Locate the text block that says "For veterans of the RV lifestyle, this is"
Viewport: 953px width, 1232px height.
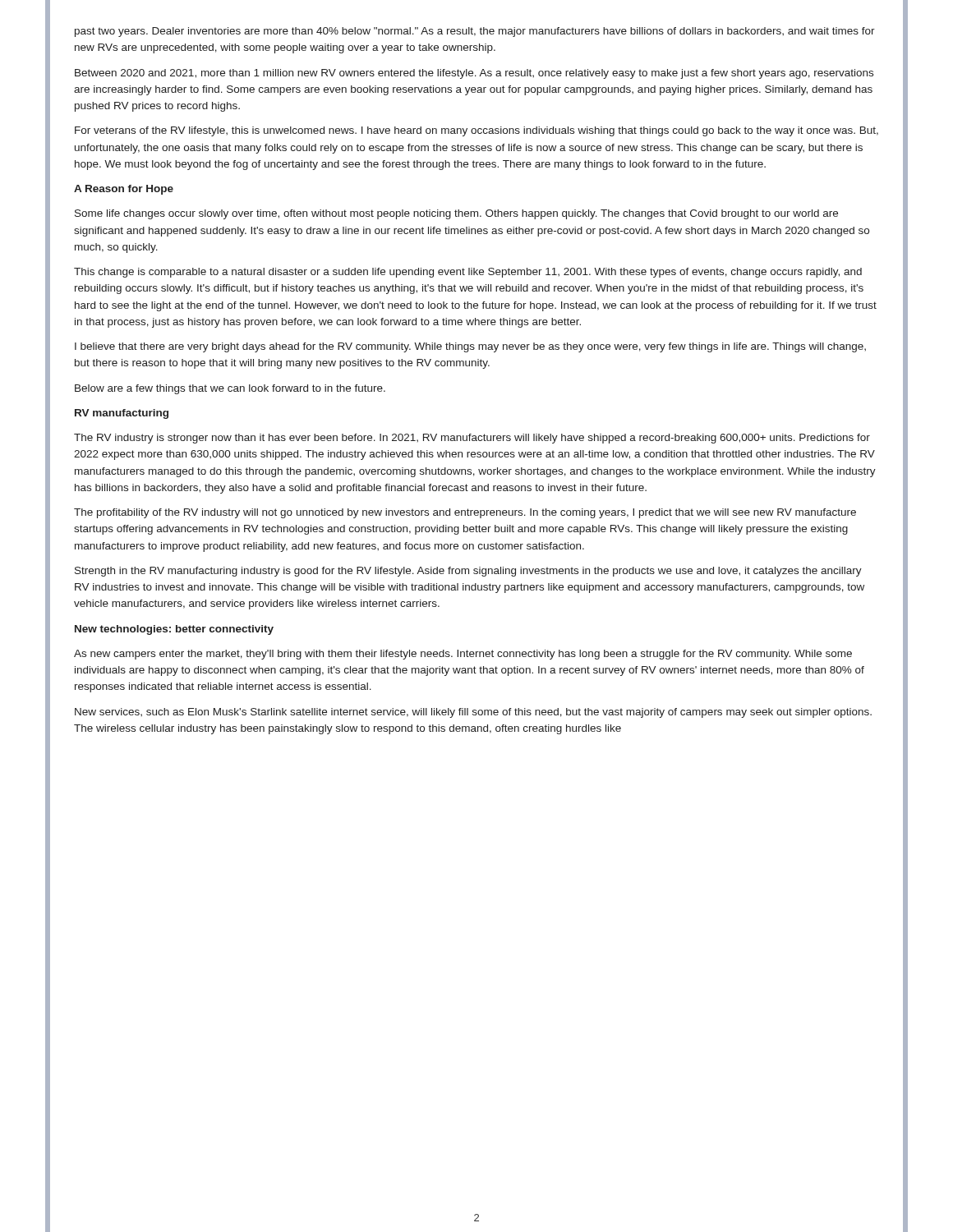[x=476, y=148]
